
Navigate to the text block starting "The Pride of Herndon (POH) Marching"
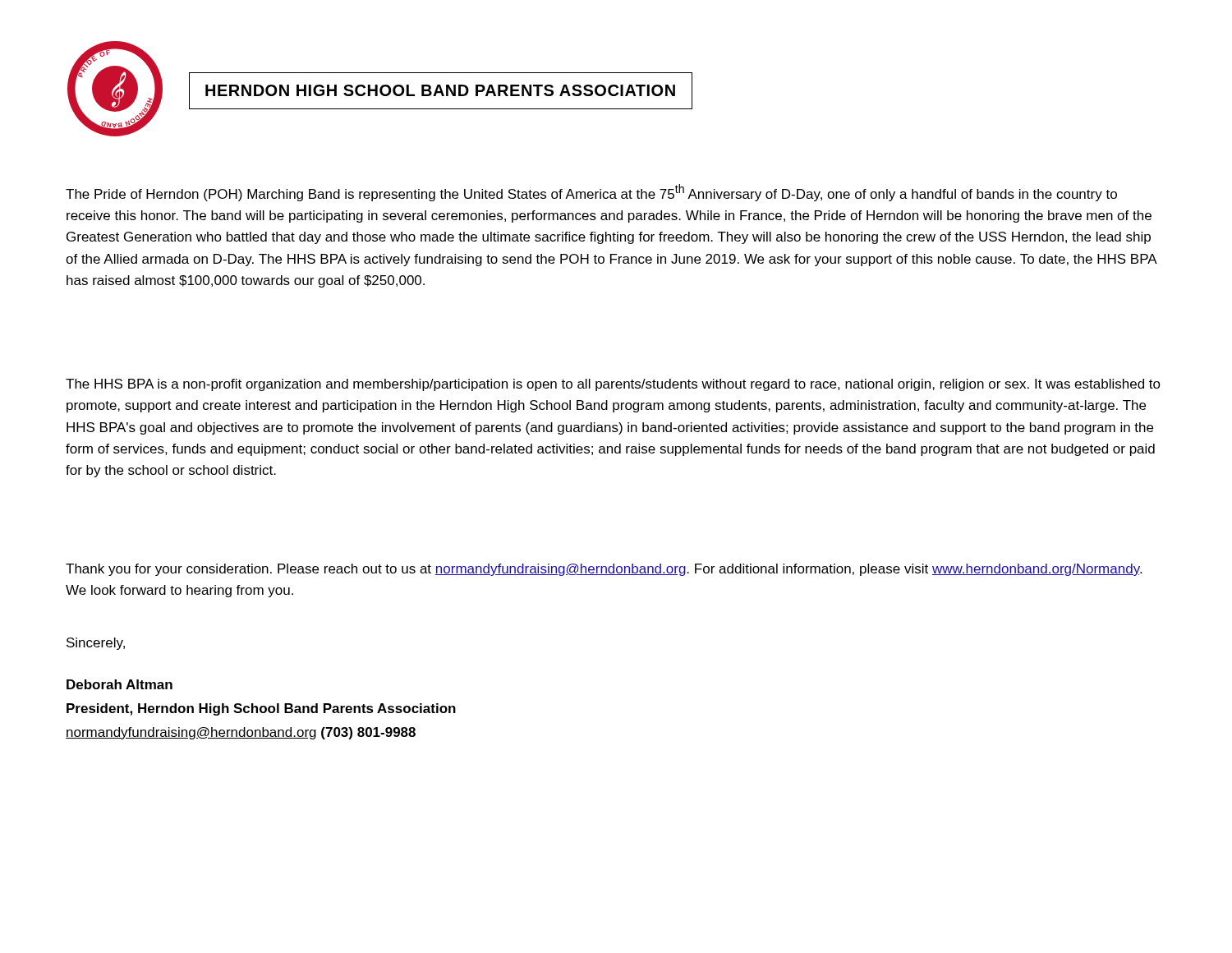[x=611, y=235]
